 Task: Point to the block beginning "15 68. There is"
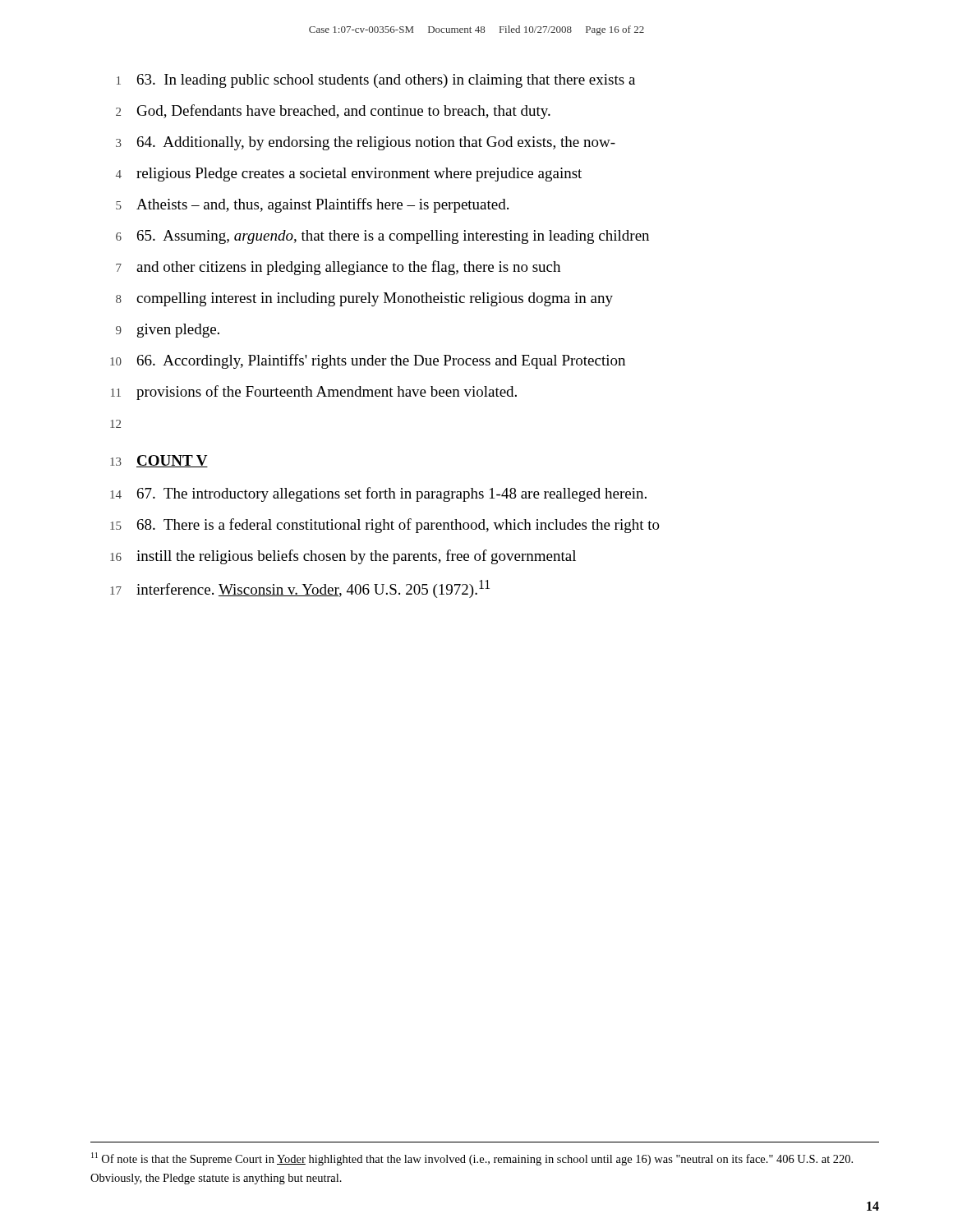(x=485, y=525)
